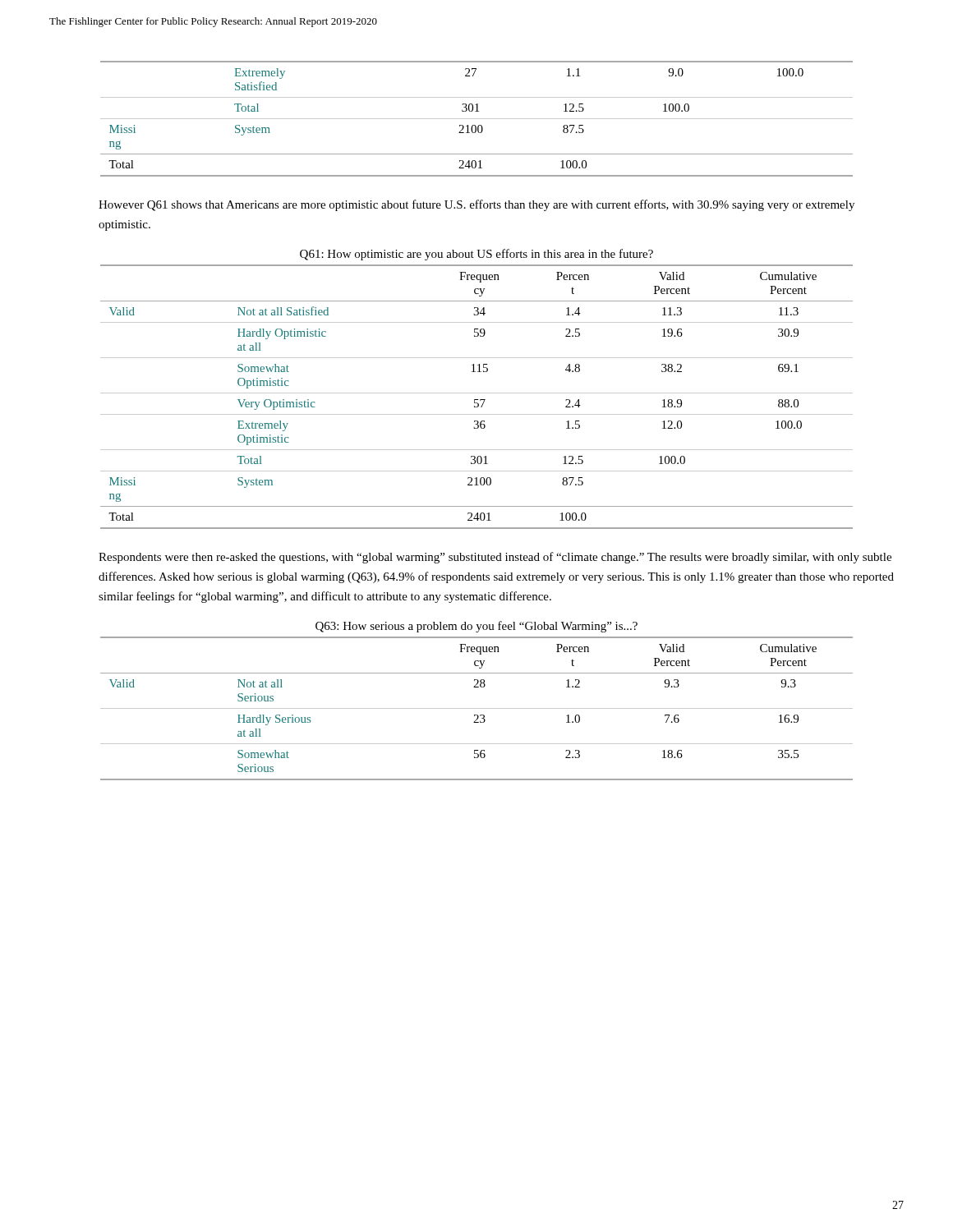The height and width of the screenshot is (1232, 953).
Task: Where is the passage that starts "However Q61 shows"?
Action: [x=477, y=214]
